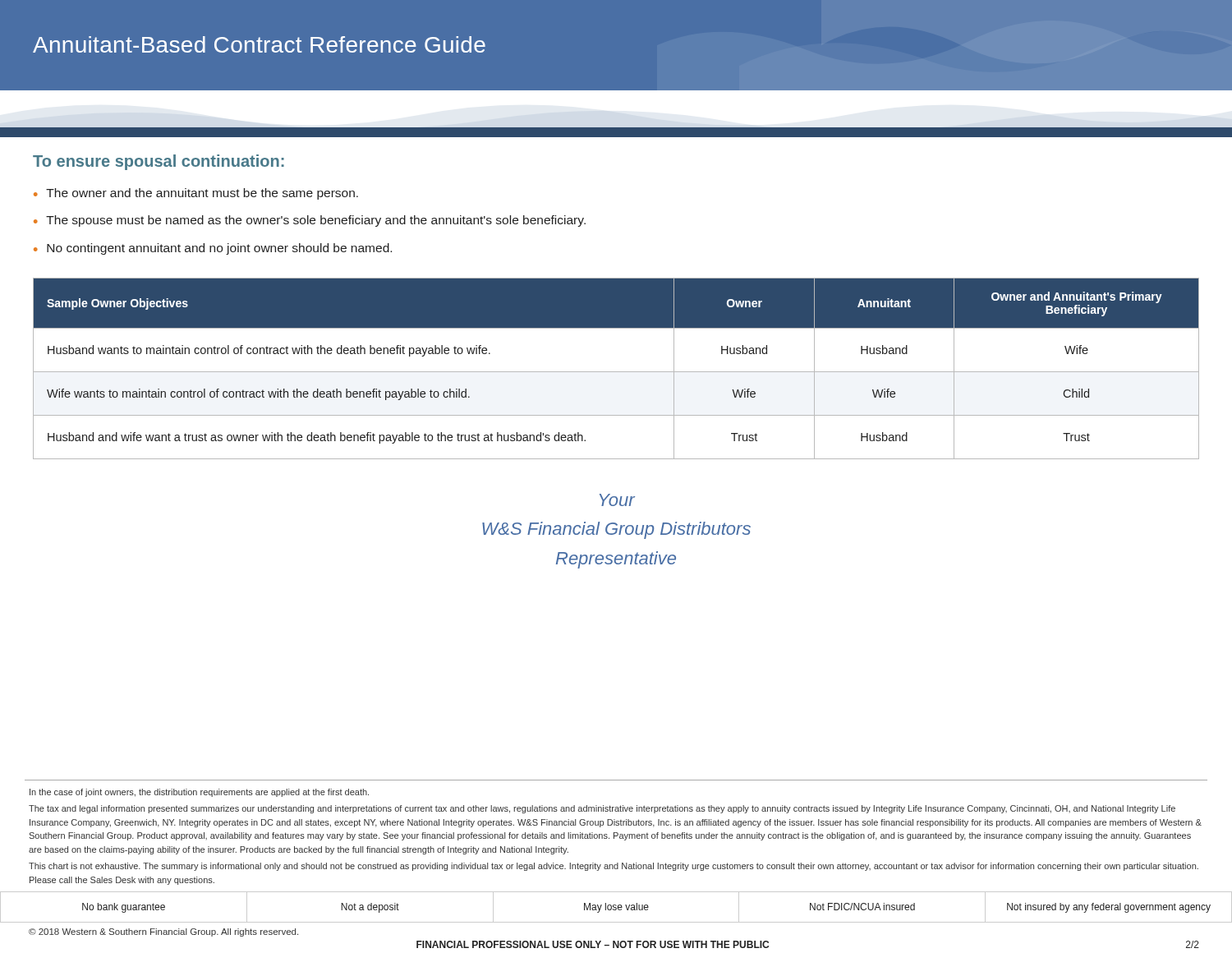1232x953 pixels.
Task: Click on the footnote with the text "This chart is not exhaustive."
Action: (614, 873)
